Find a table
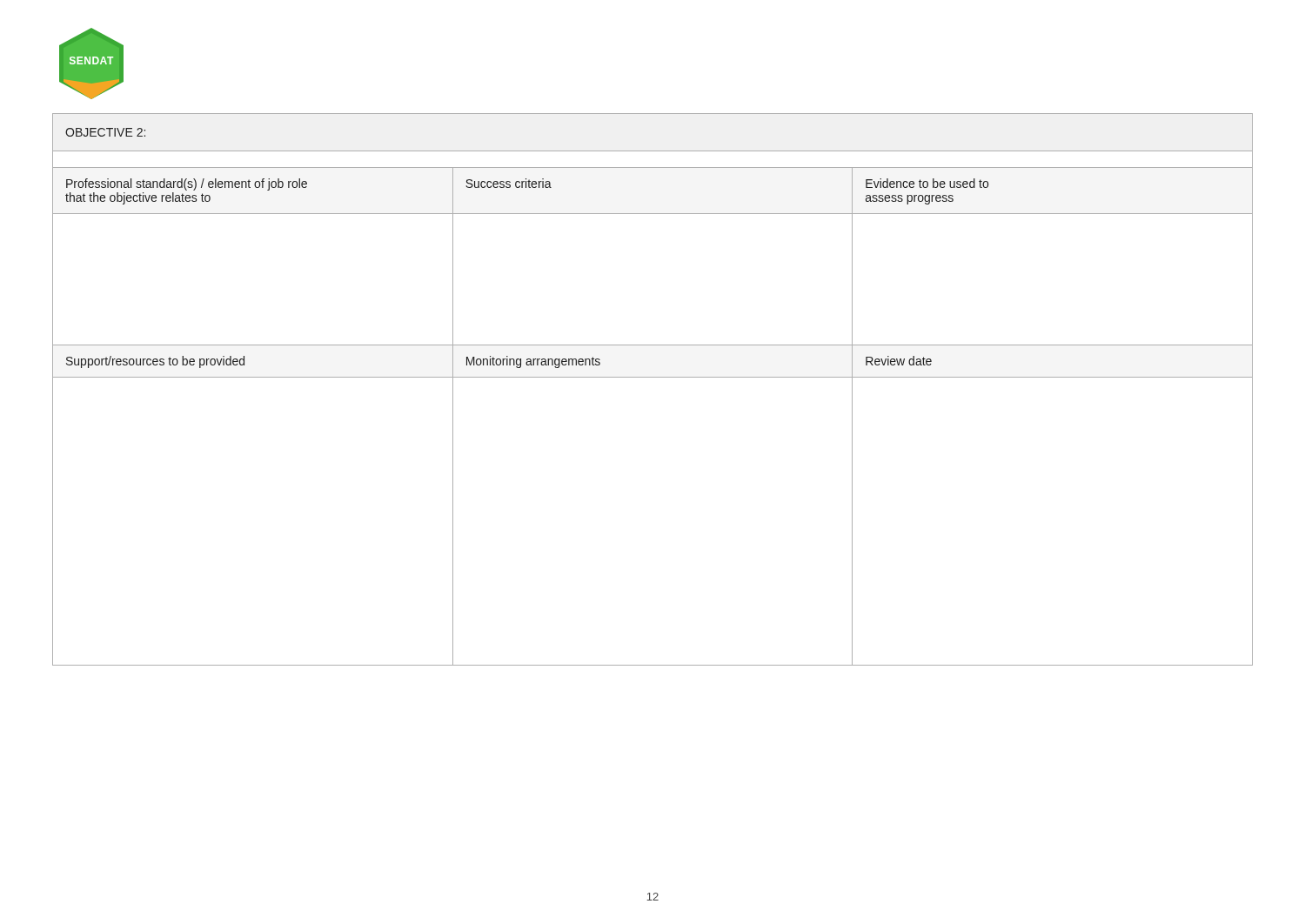This screenshot has width=1305, height=924. (652, 389)
